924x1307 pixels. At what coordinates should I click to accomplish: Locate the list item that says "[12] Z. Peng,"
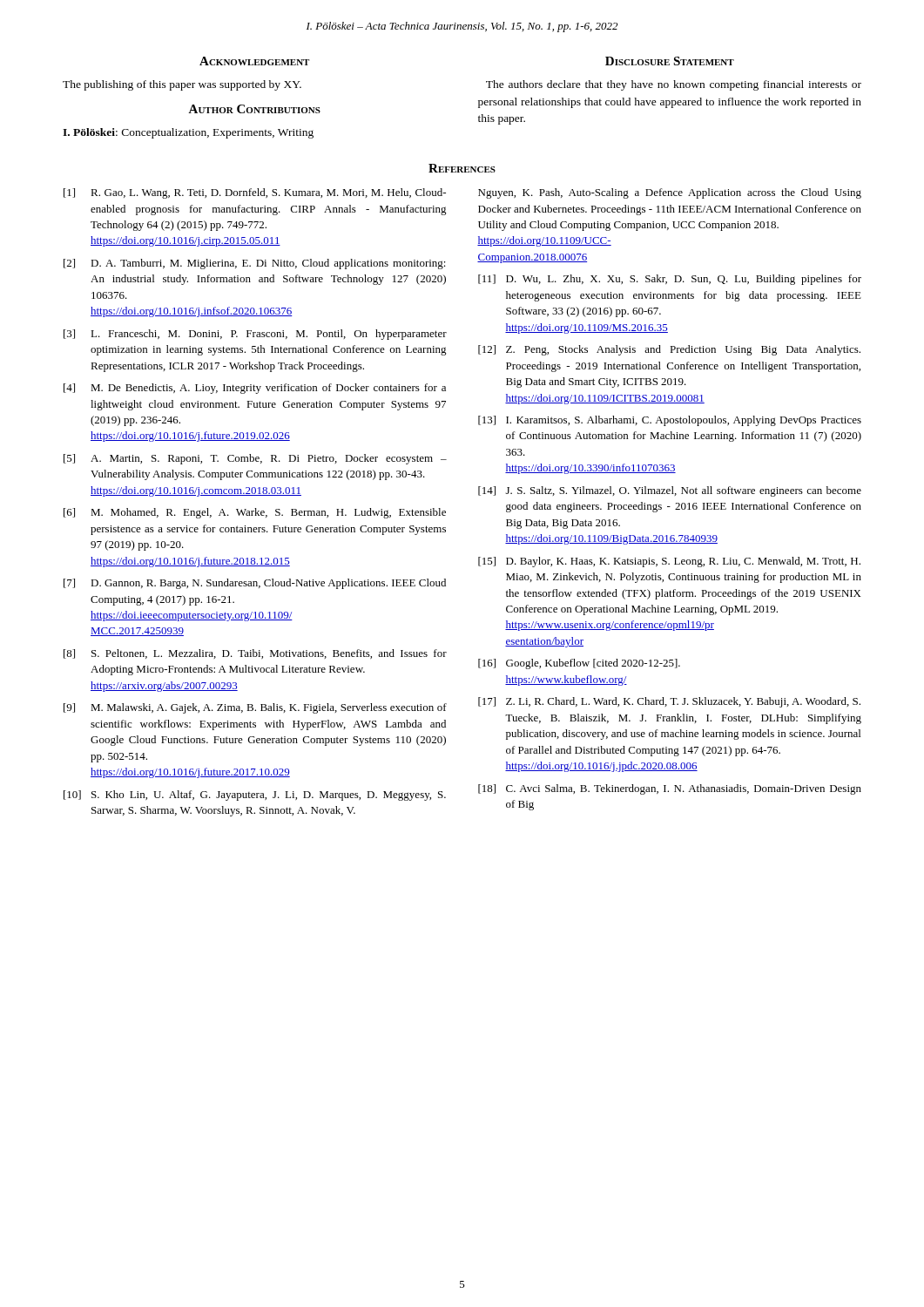(x=669, y=374)
